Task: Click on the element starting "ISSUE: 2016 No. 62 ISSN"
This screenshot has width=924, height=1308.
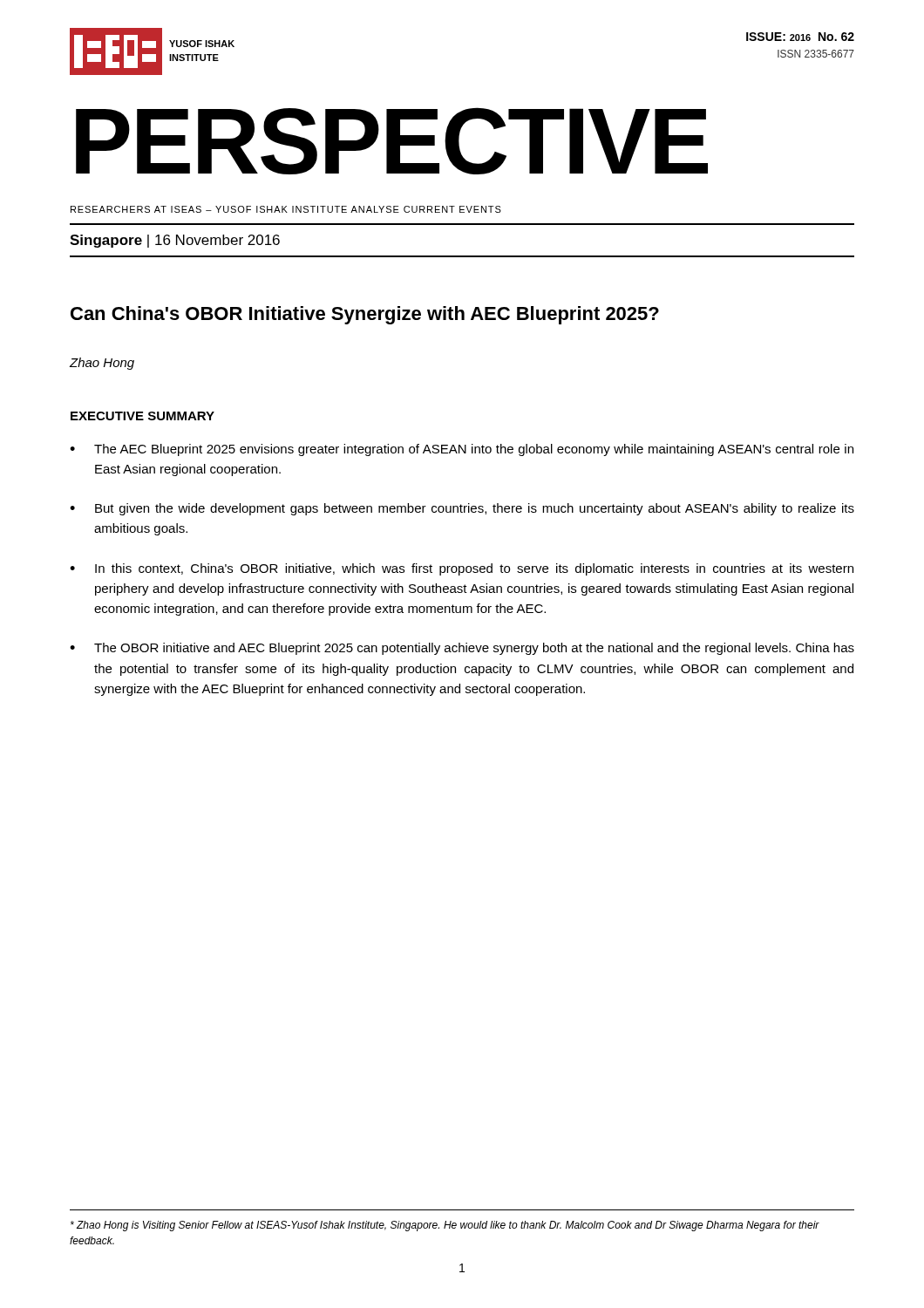Action: (800, 45)
